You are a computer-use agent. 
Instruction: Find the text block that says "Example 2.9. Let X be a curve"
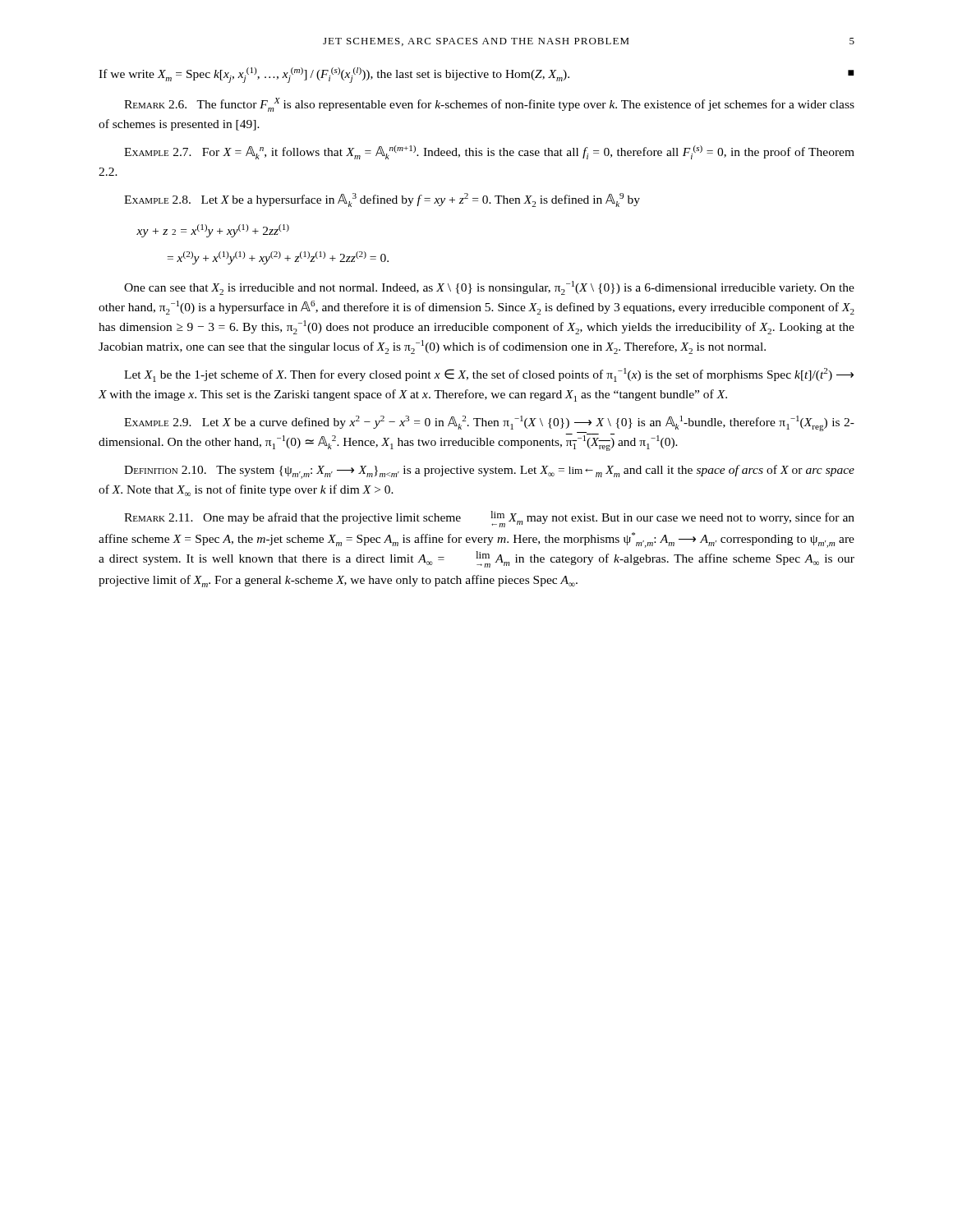(x=476, y=432)
